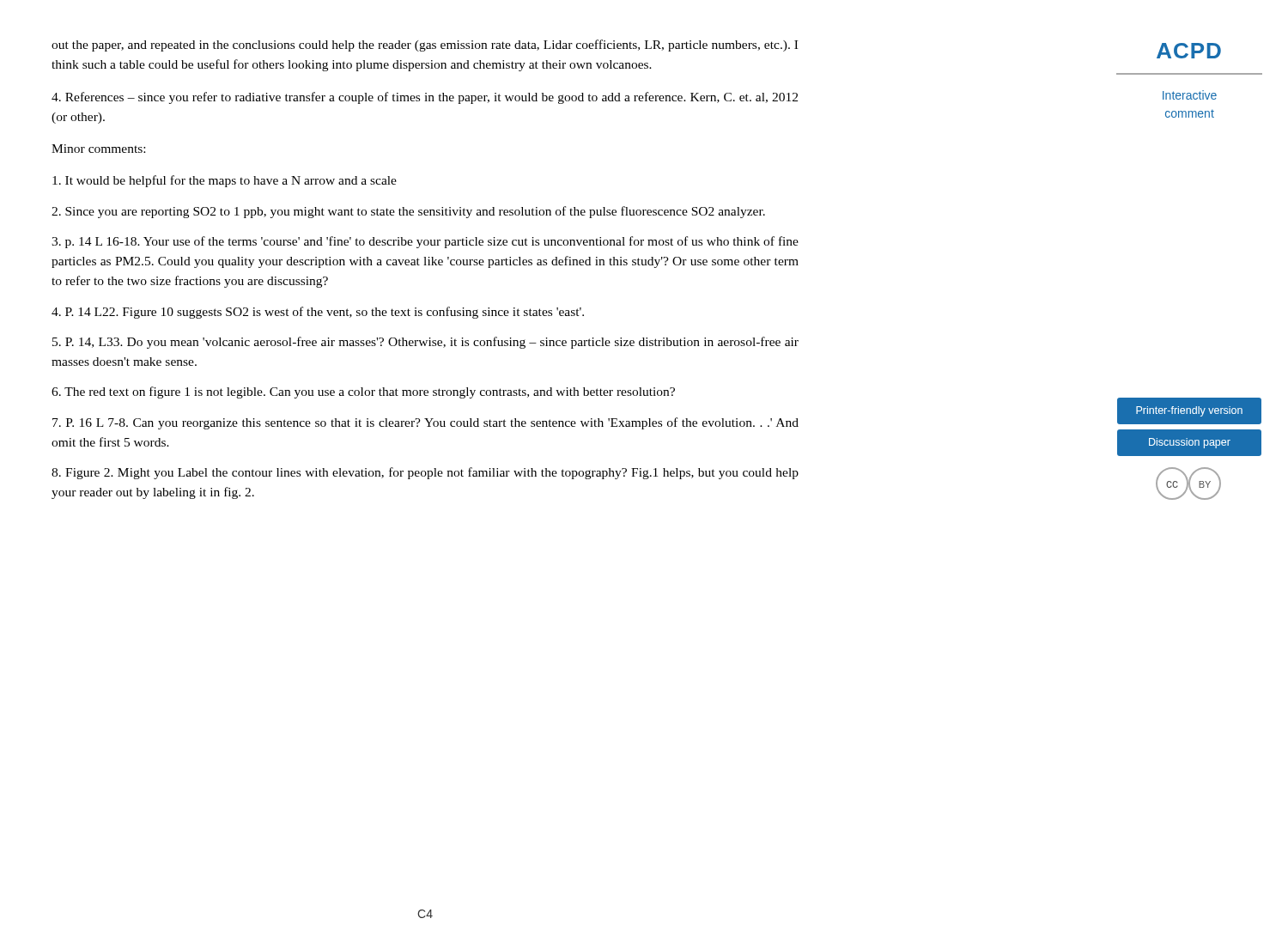The height and width of the screenshot is (949, 1288).
Task: Select the list item that reads "8. Figure 2. Might you"
Action: [x=425, y=482]
